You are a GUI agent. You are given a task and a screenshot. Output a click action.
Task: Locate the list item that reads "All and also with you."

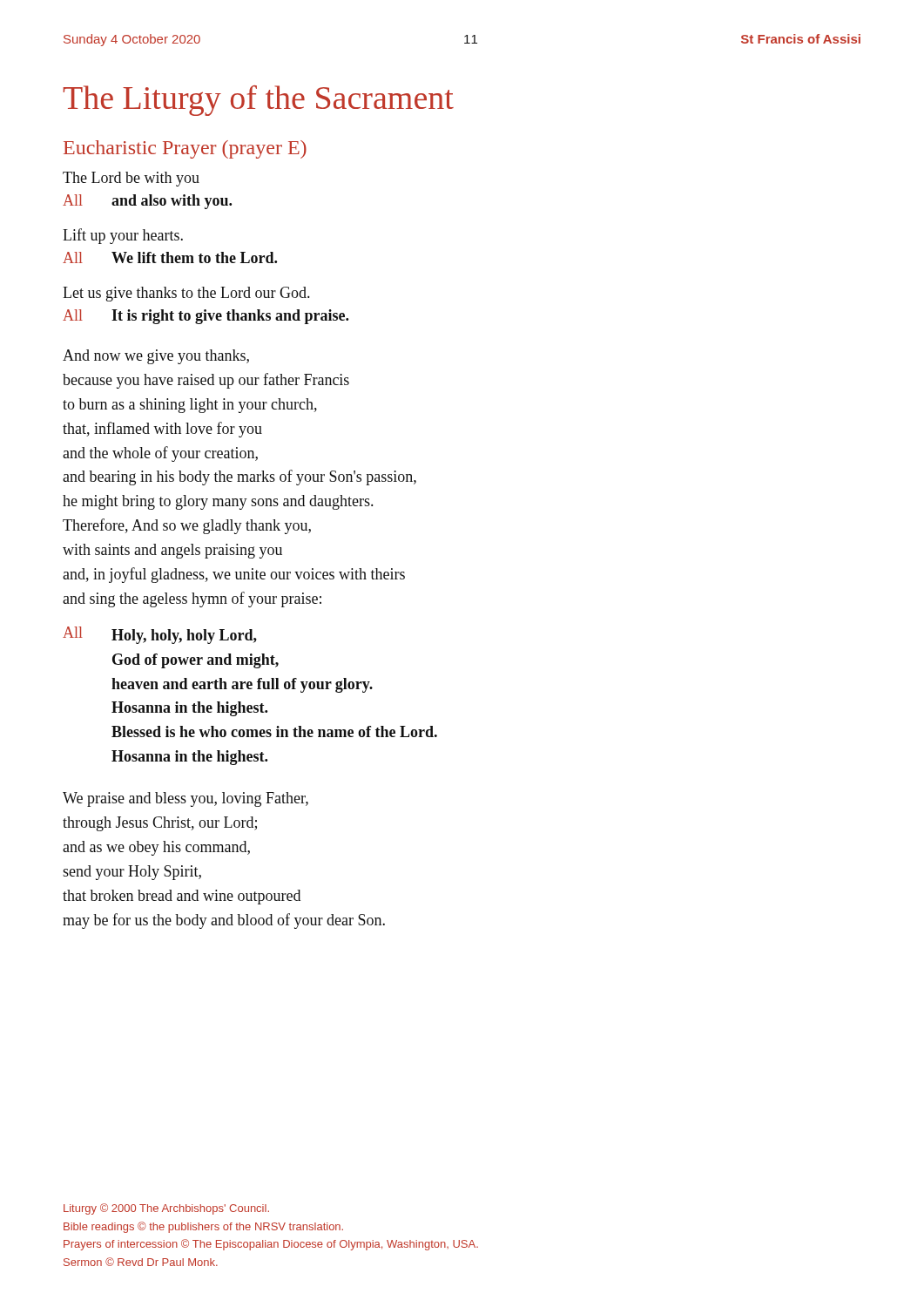[x=148, y=201]
